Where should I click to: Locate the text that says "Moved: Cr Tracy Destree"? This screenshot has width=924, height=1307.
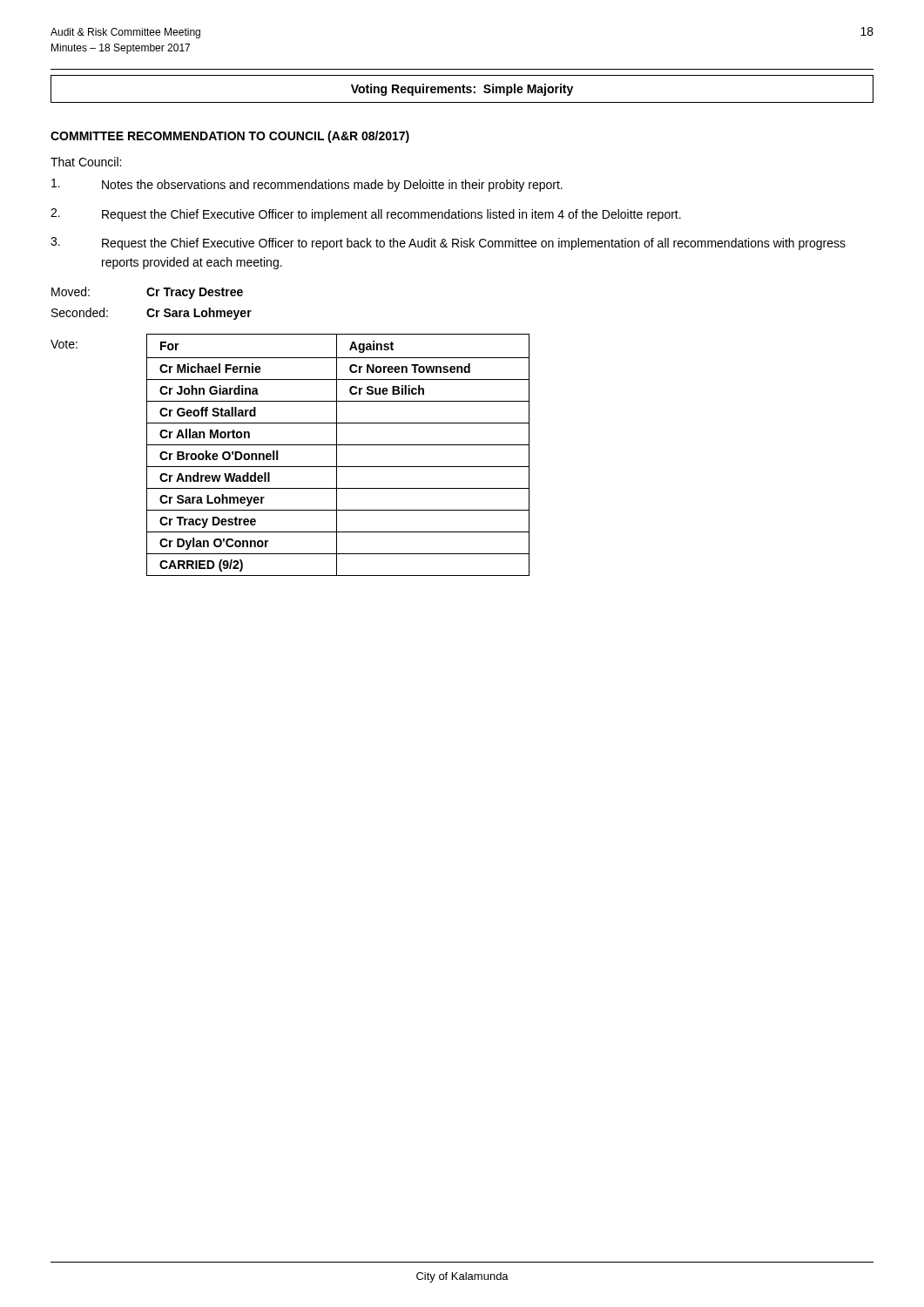point(147,292)
